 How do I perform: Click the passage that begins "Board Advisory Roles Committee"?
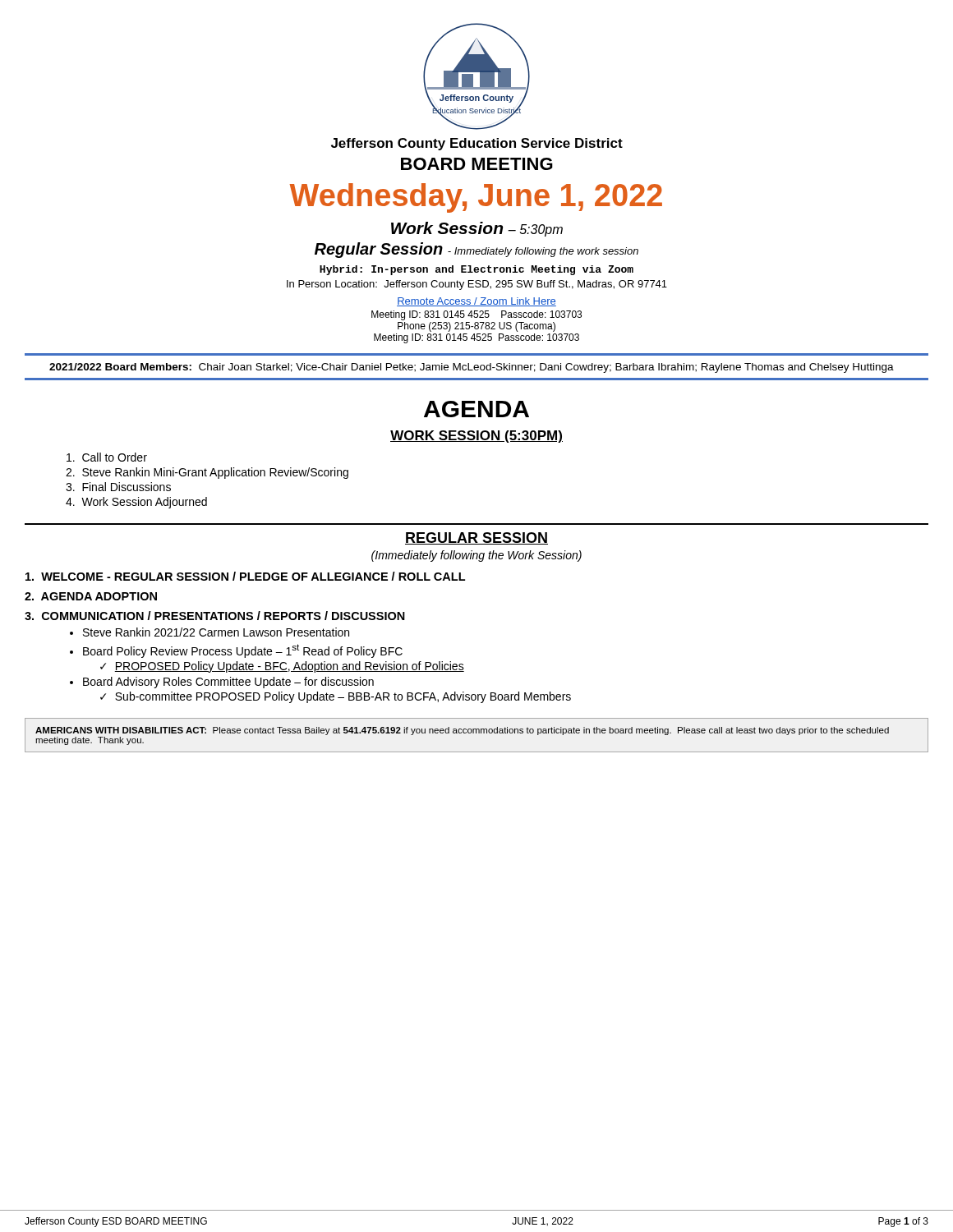coord(518,689)
